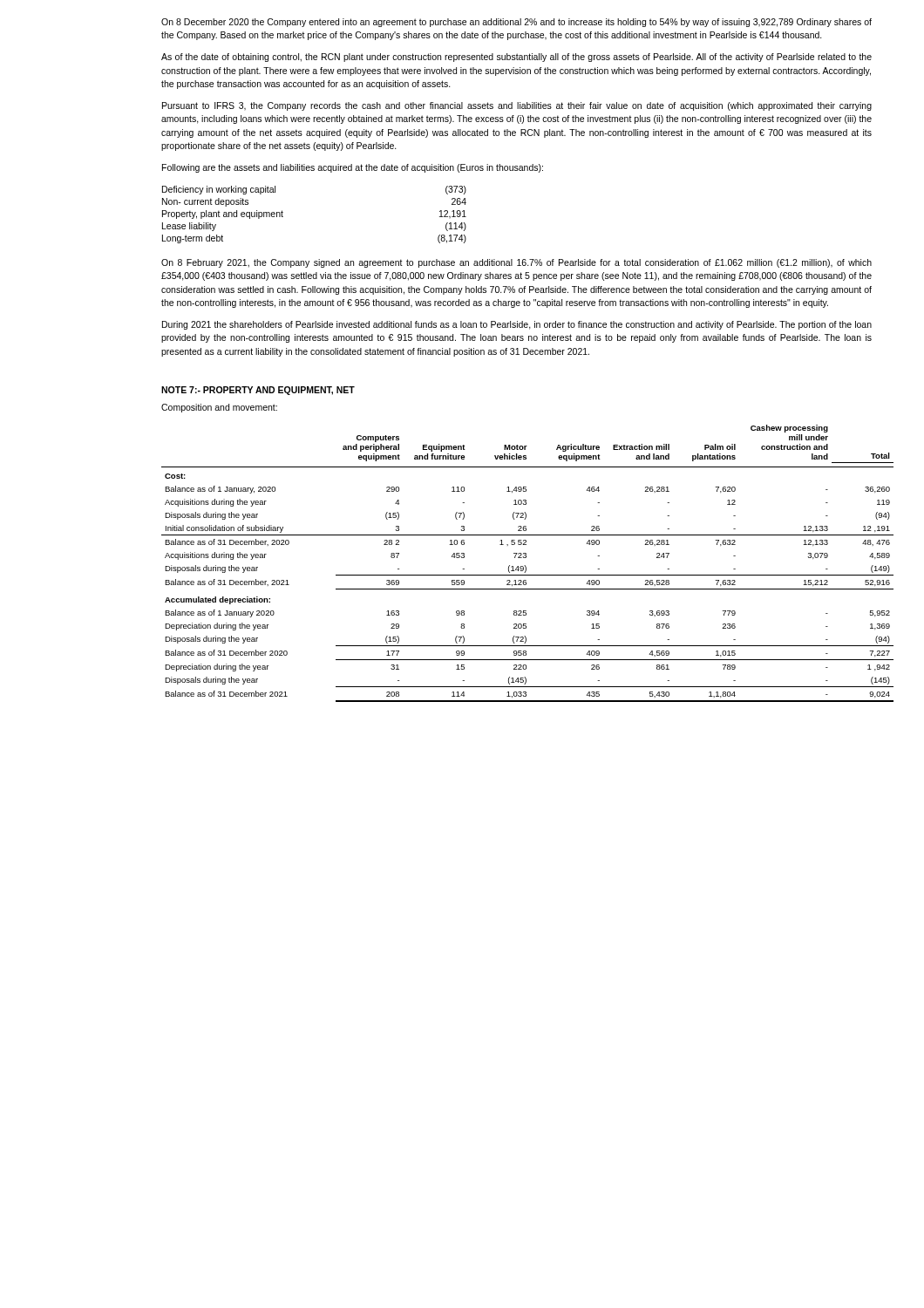The width and height of the screenshot is (924, 1308).
Task: Locate the block starting "As of the date of"
Action: pyautogui.click(x=516, y=70)
